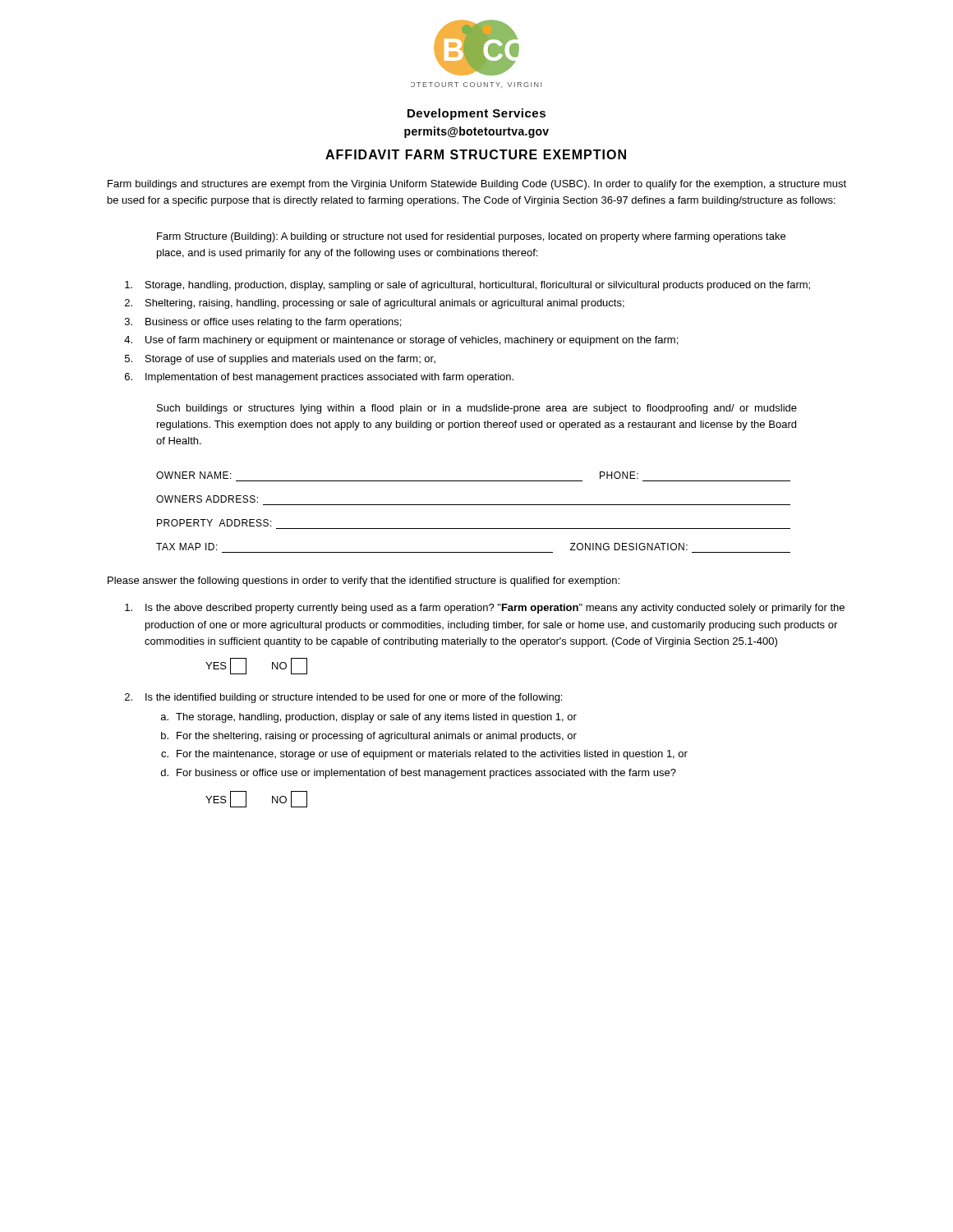Locate the passage starting "3. Business or office uses relating to"
953x1232 pixels.
tap(263, 323)
